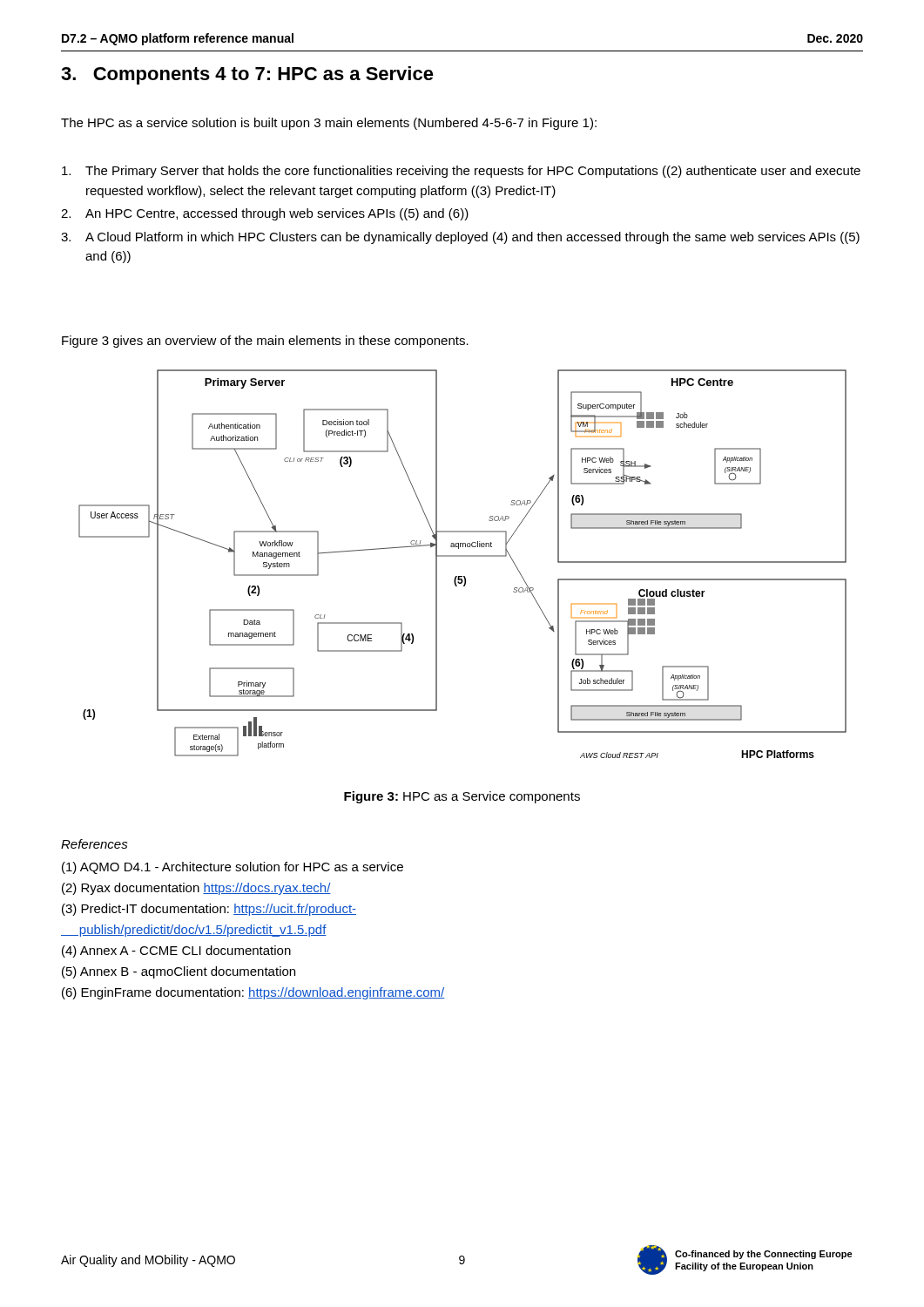Click on the passage starting "(5) Annex B - aqmoClient documentation"
Image resolution: width=924 pixels, height=1307 pixels.
point(179,971)
